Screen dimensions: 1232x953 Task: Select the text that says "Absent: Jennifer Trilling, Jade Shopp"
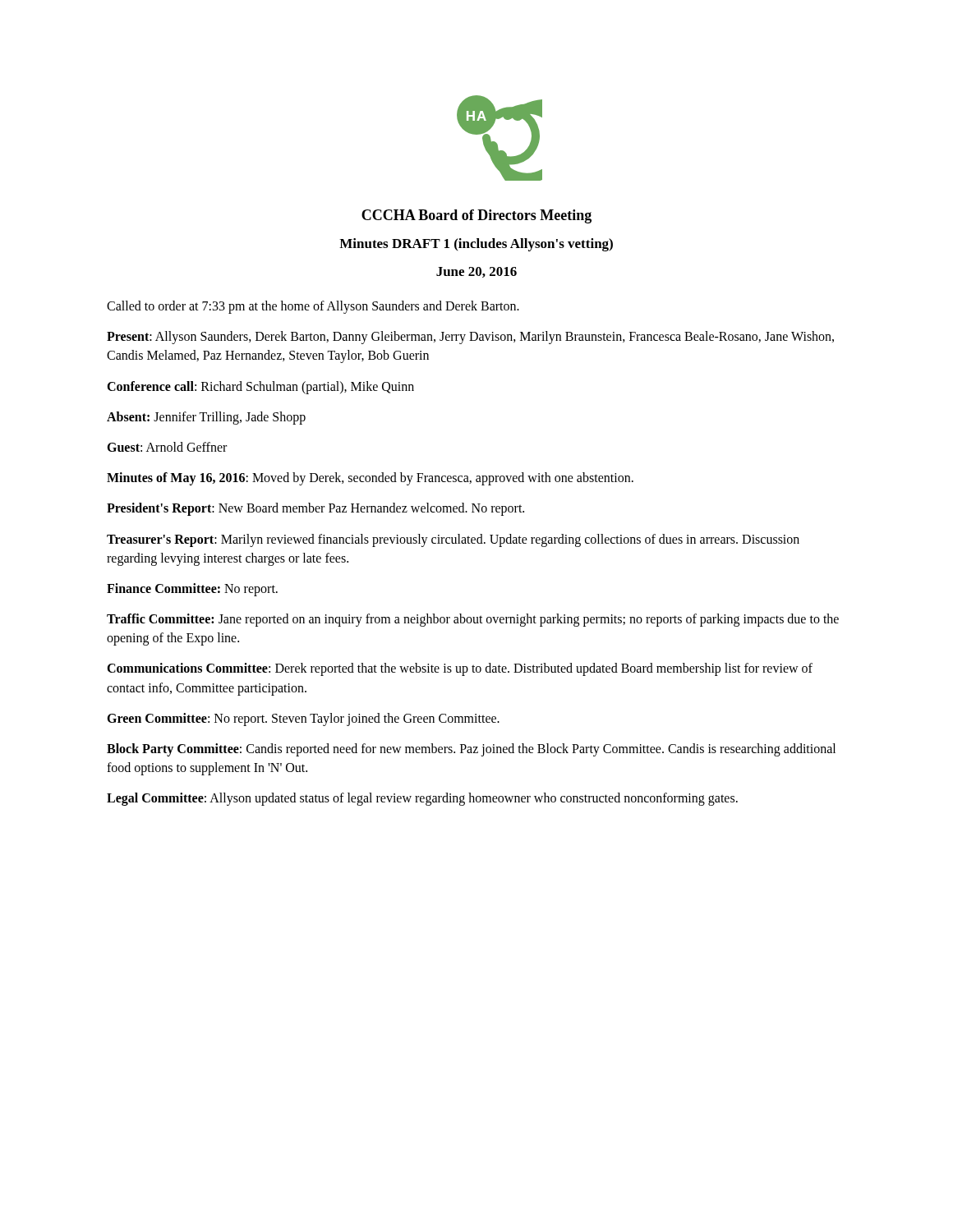click(x=206, y=418)
